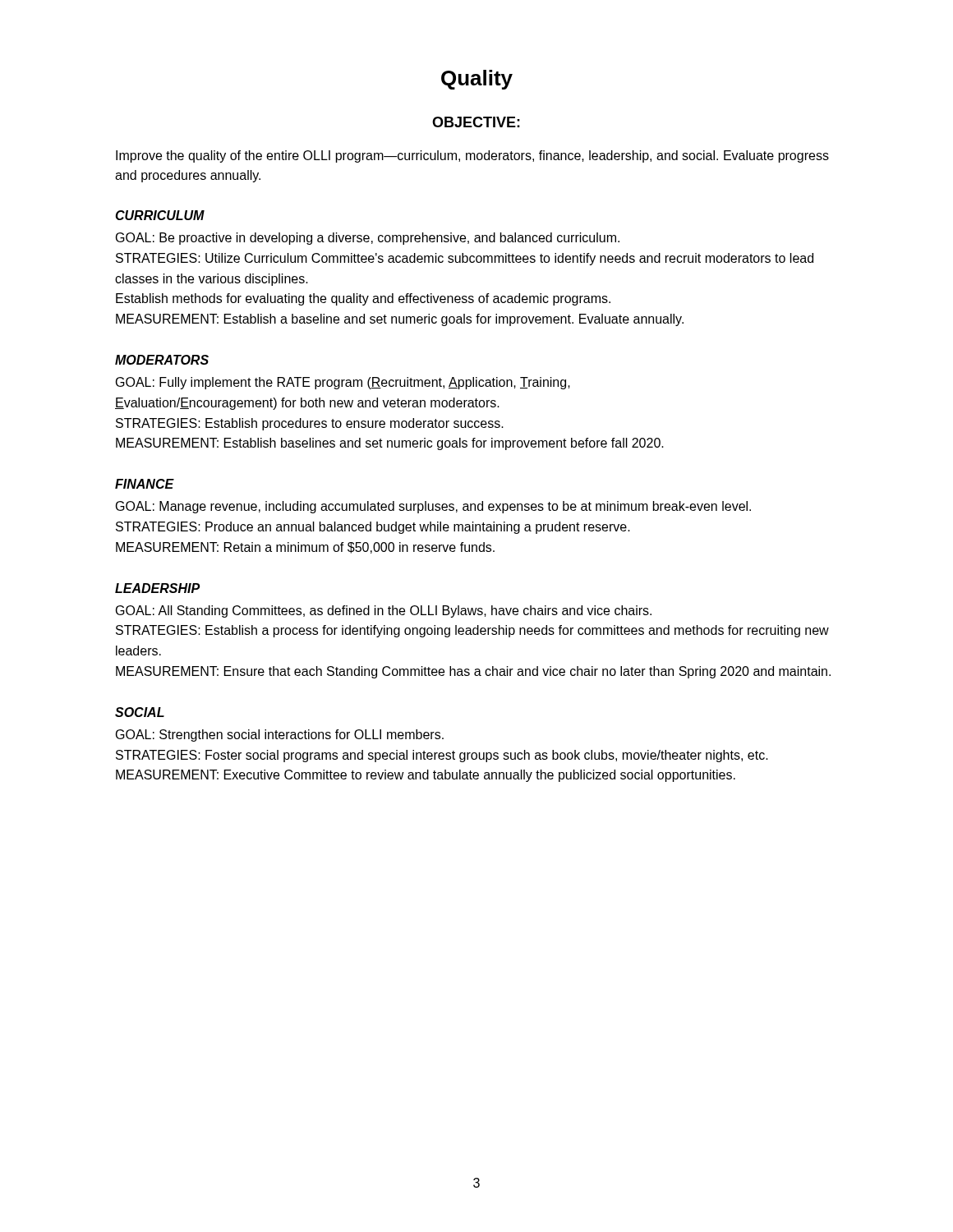Point to the region starting "GOAL: Strengthen social"
The image size is (953, 1232).
coord(442,755)
